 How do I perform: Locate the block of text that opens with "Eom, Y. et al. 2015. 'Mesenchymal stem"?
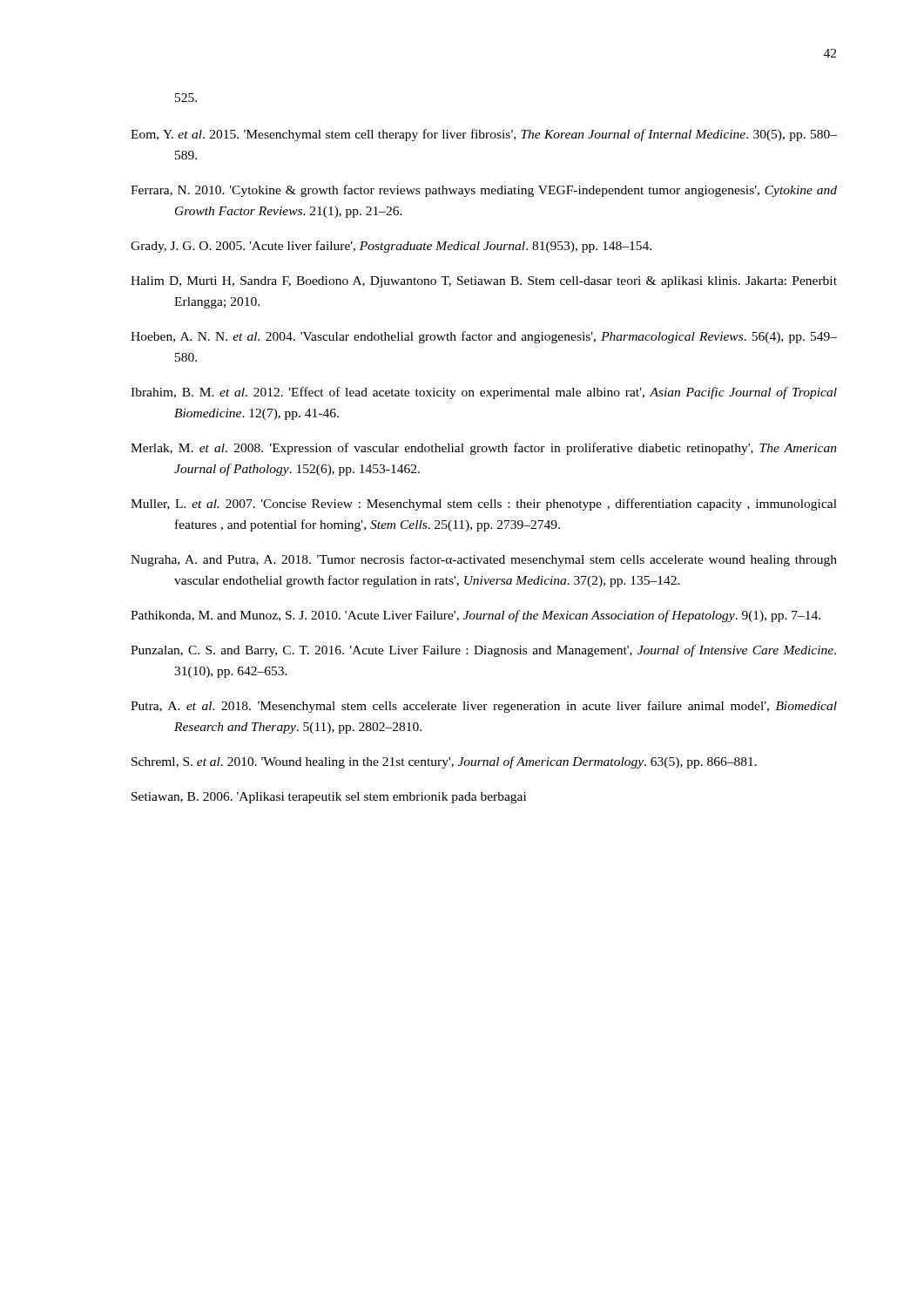click(484, 144)
